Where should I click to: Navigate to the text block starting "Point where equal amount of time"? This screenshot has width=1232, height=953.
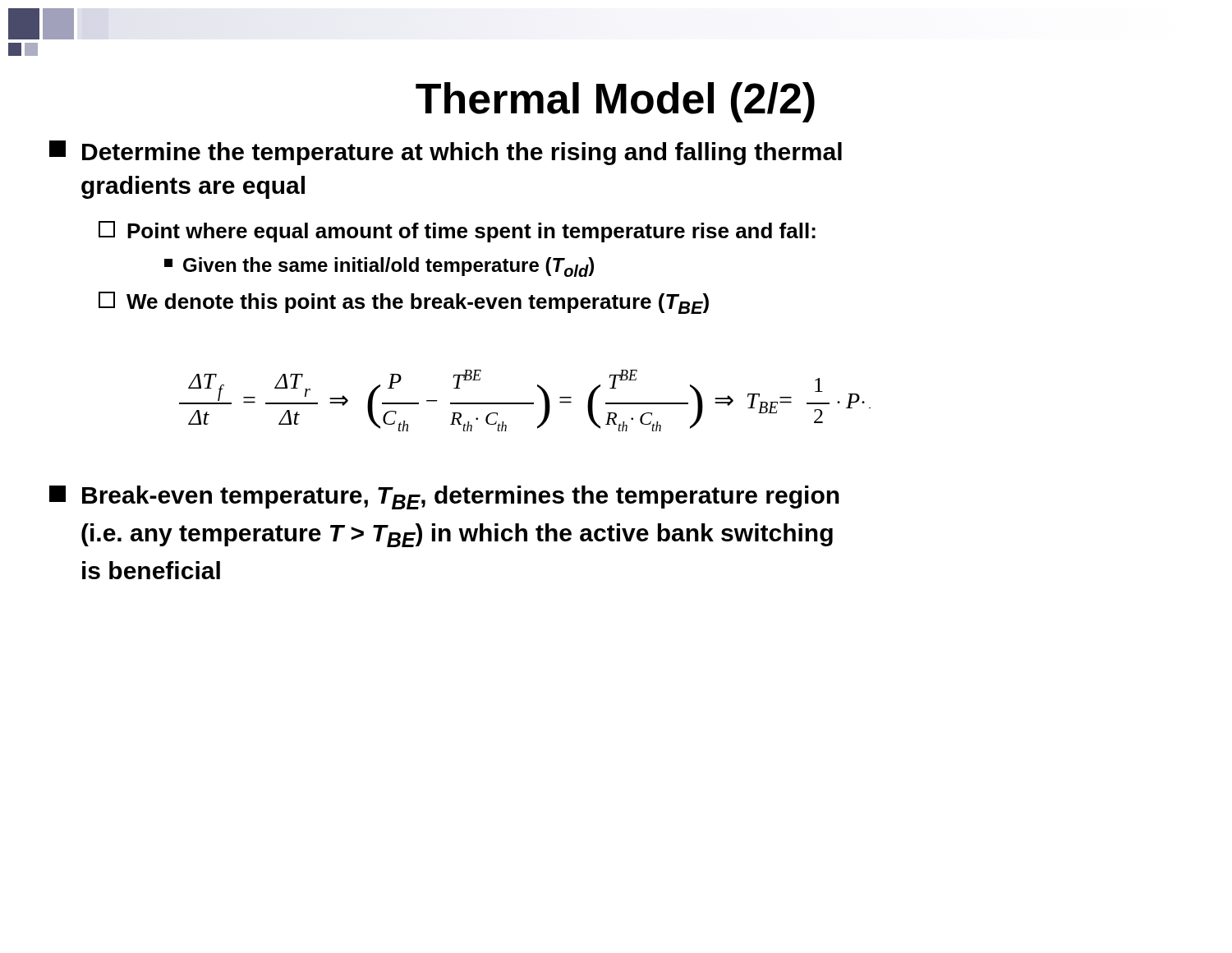point(458,231)
